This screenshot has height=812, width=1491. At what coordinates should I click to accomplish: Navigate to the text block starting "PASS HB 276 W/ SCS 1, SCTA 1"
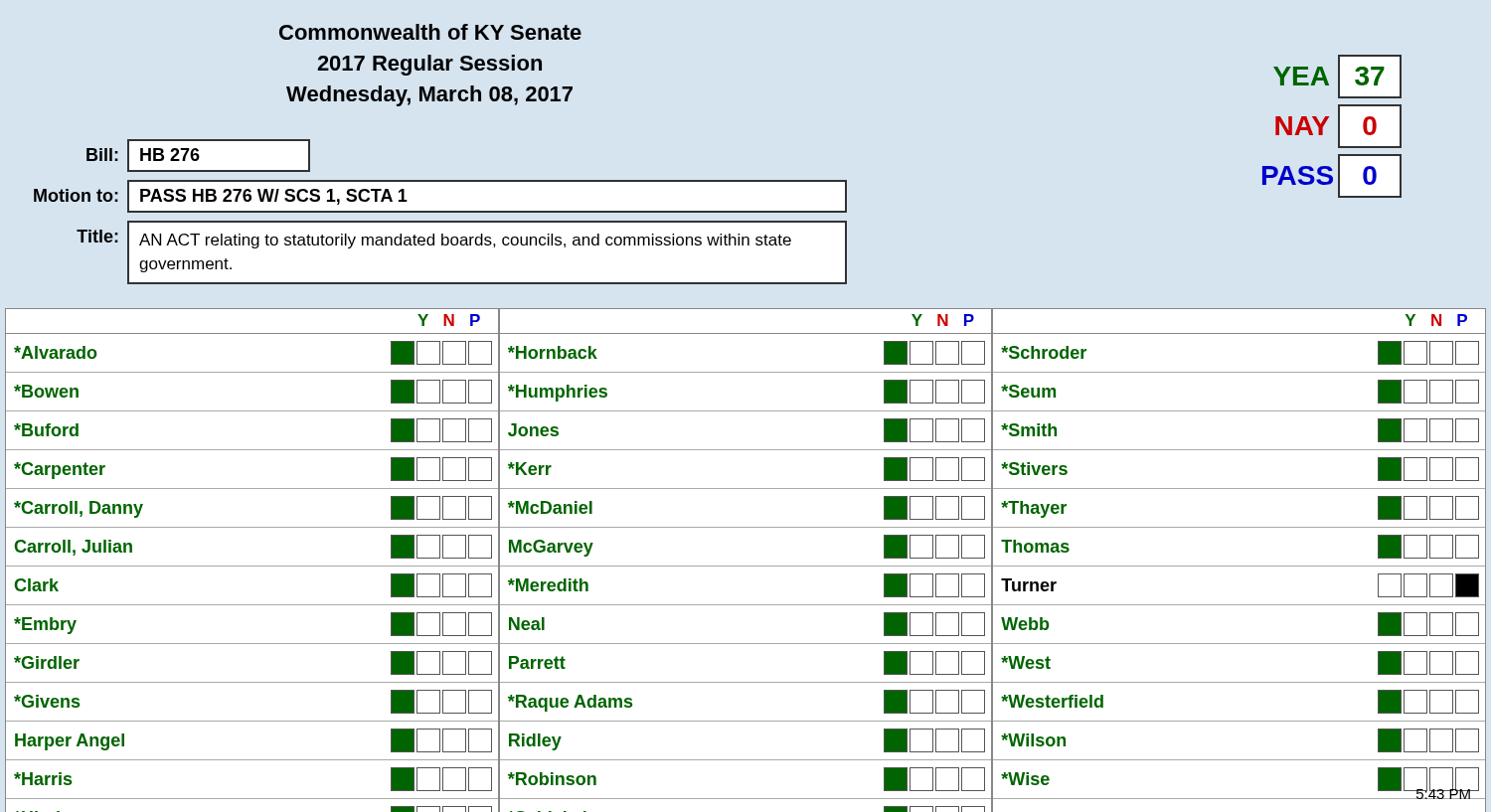tap(273, 196)
